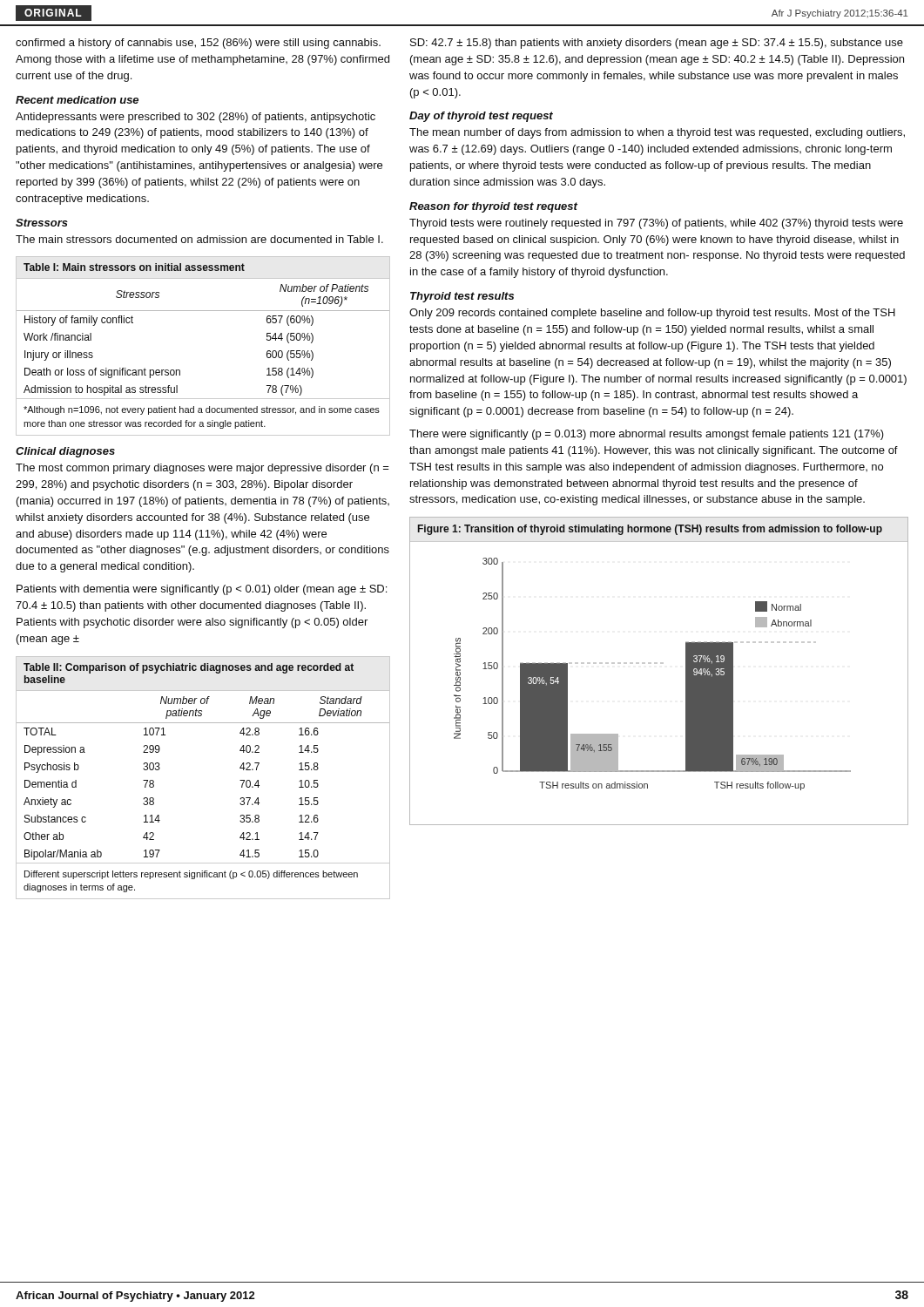
Task: Locate the region starting "Thyroid tests were routinely requested in 797 (73%)"
Action: [x=659, y=248]
